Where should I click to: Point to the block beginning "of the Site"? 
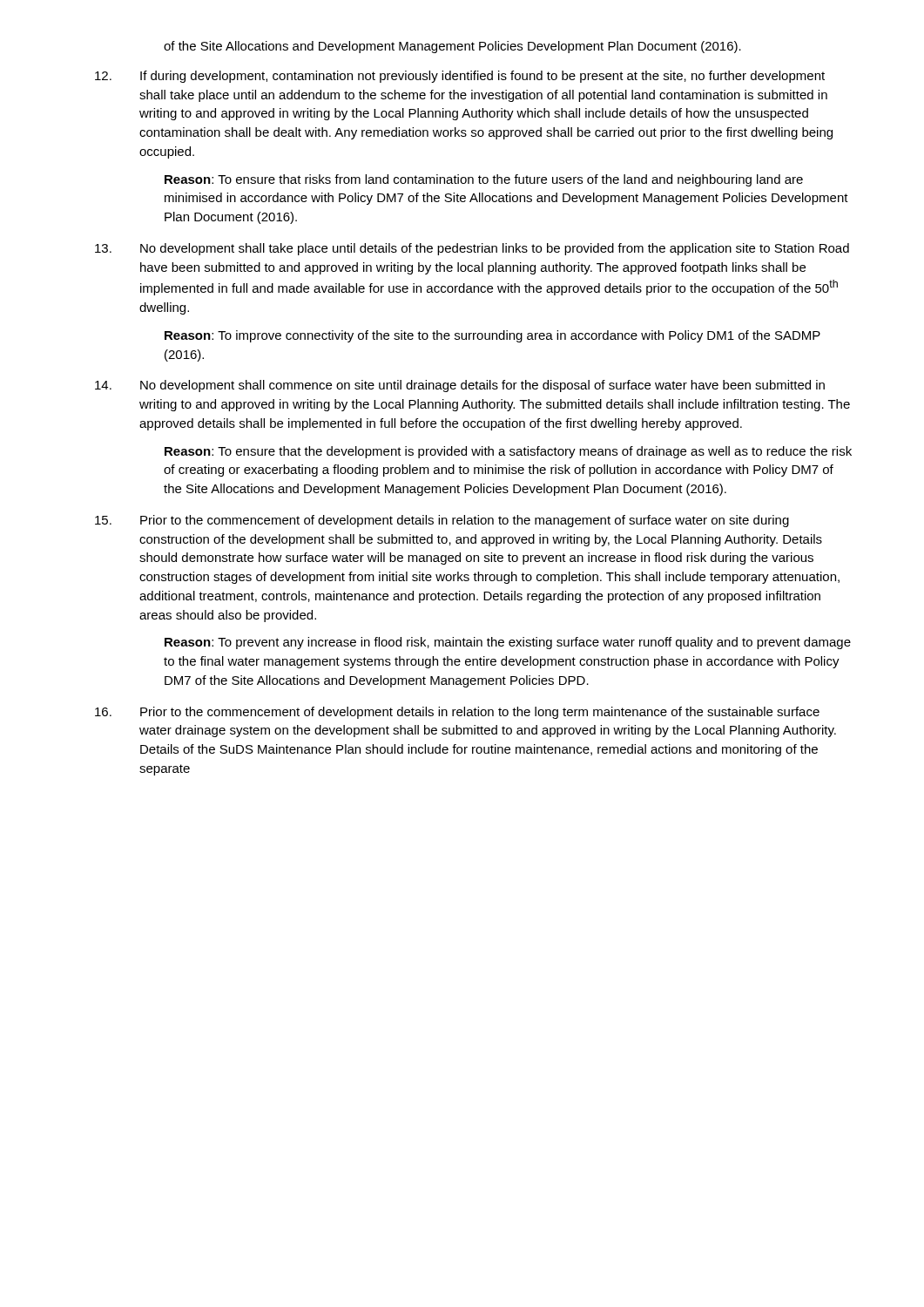[x=453, y=46]
